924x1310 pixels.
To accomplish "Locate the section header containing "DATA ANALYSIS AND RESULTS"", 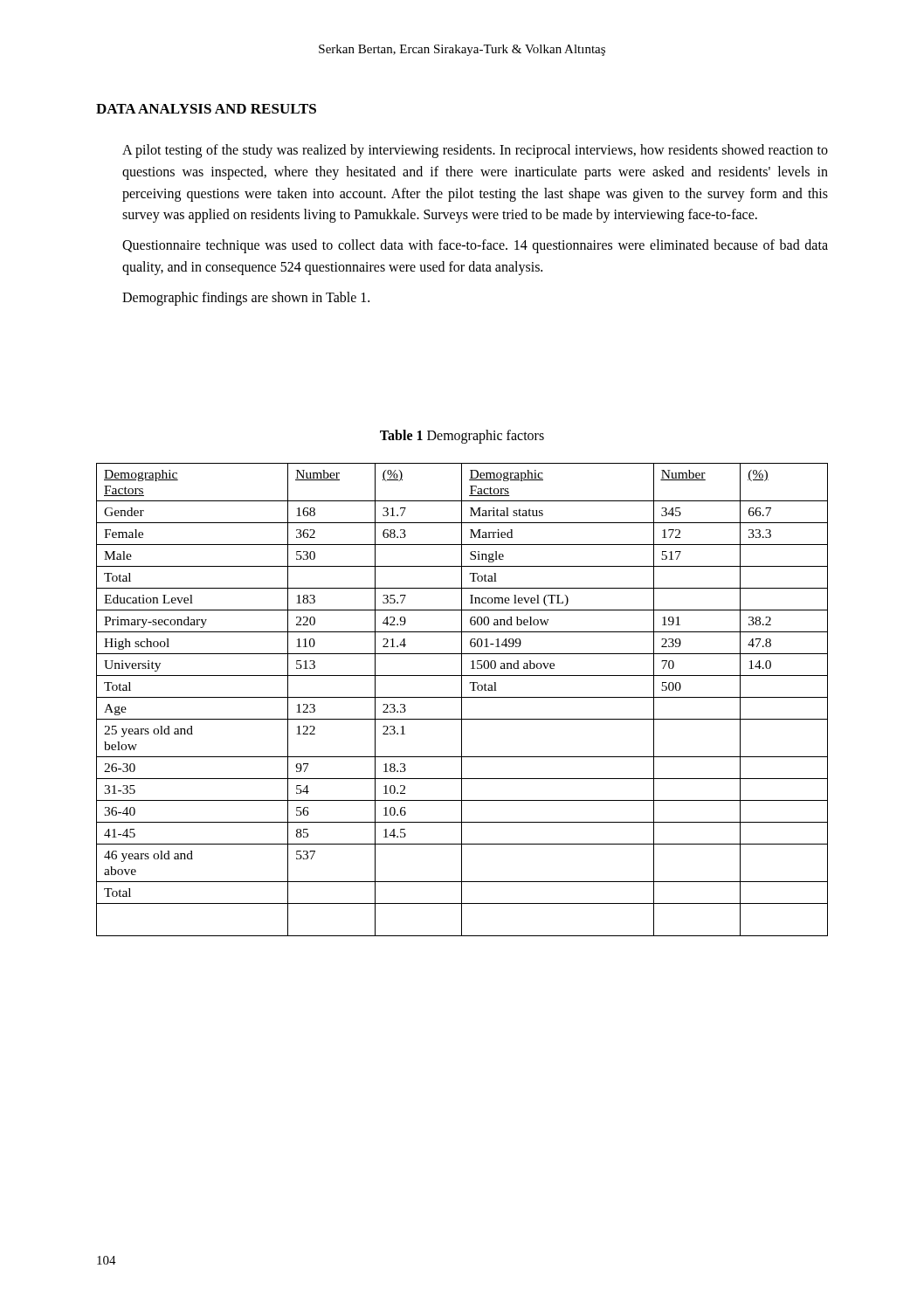I will (206, 109).
